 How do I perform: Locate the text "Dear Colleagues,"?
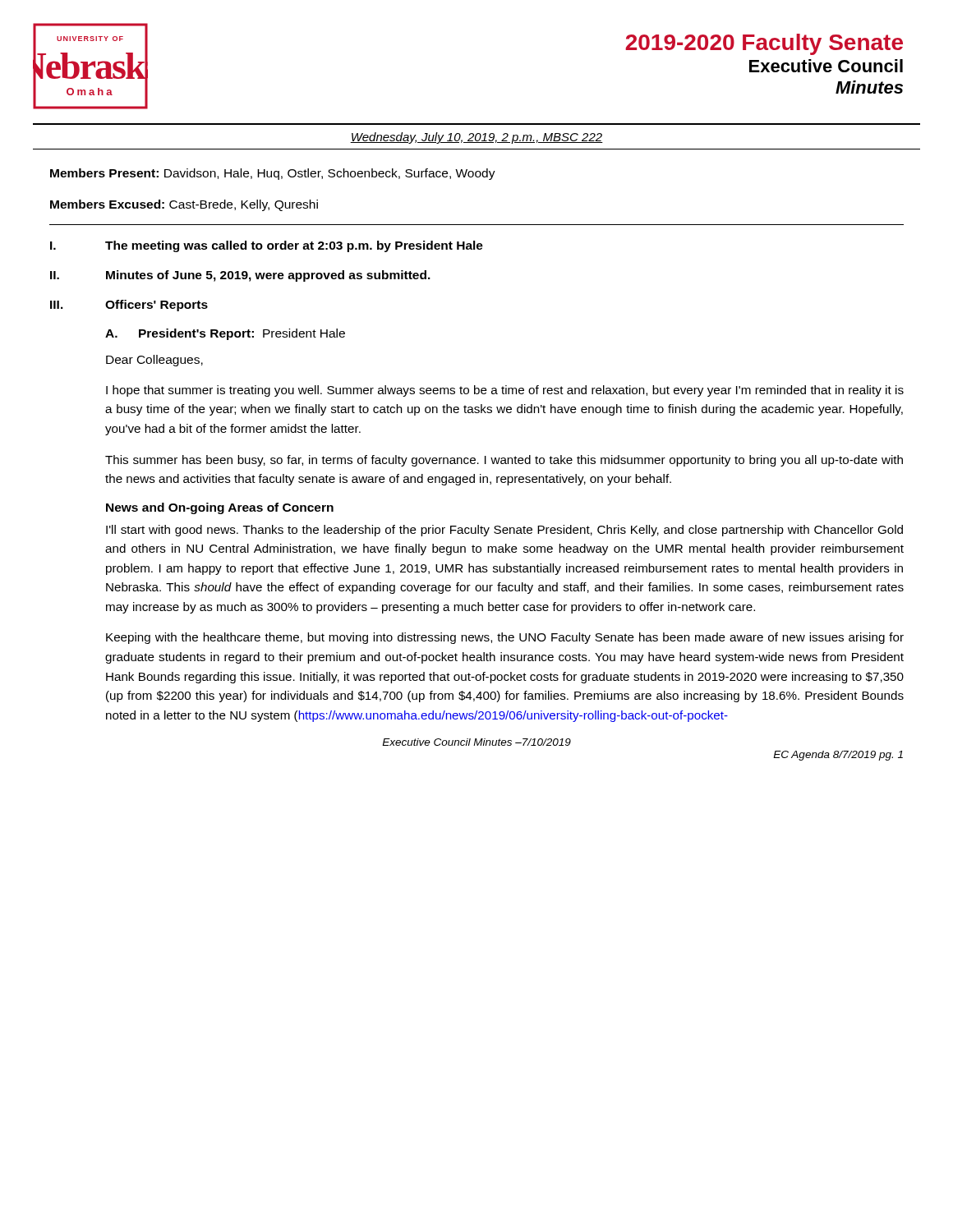click(154, 359)
